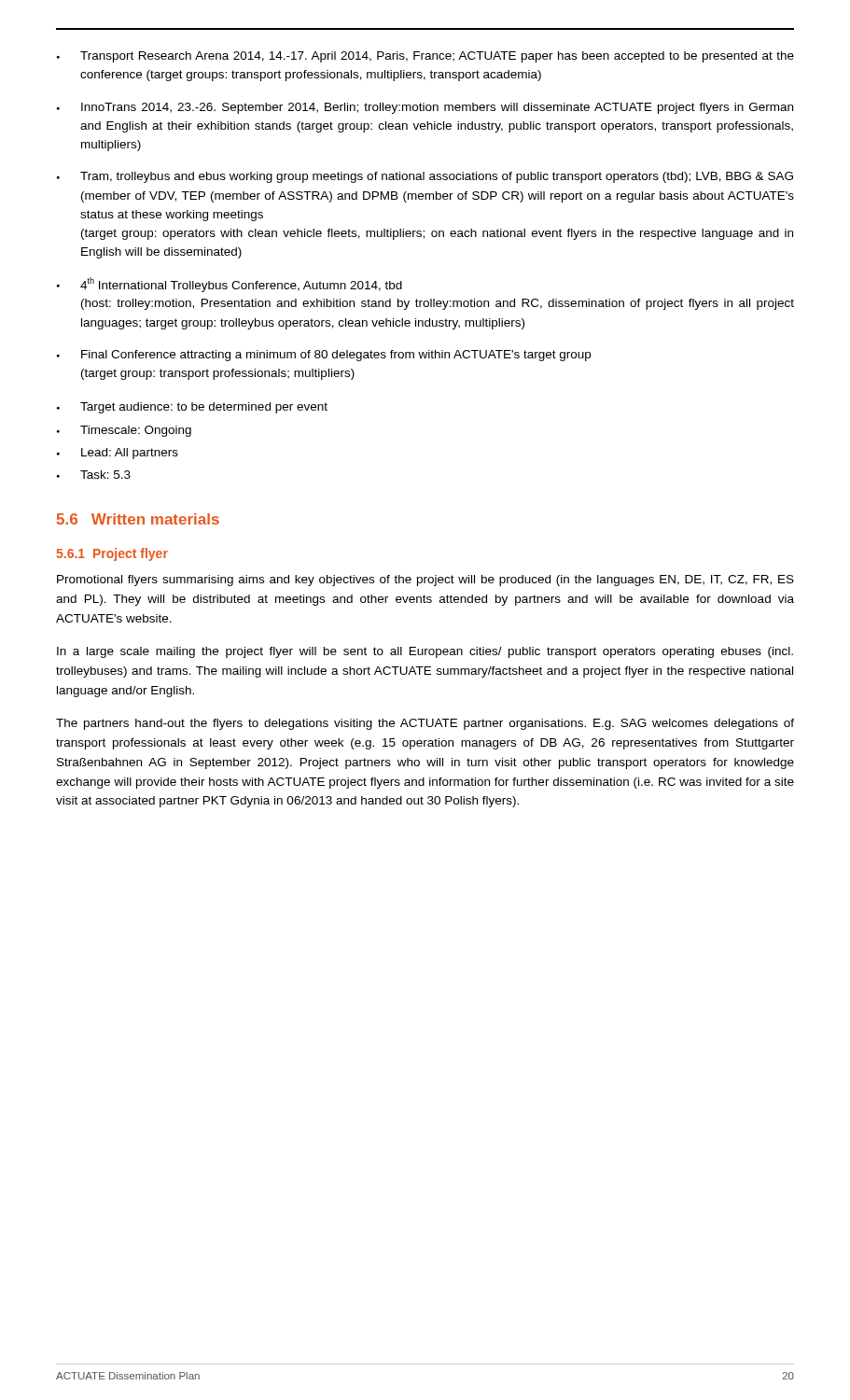Click on the text block starting "● Lead: All partners"
The image size is (850, 1400).
(x=118, y=454)
